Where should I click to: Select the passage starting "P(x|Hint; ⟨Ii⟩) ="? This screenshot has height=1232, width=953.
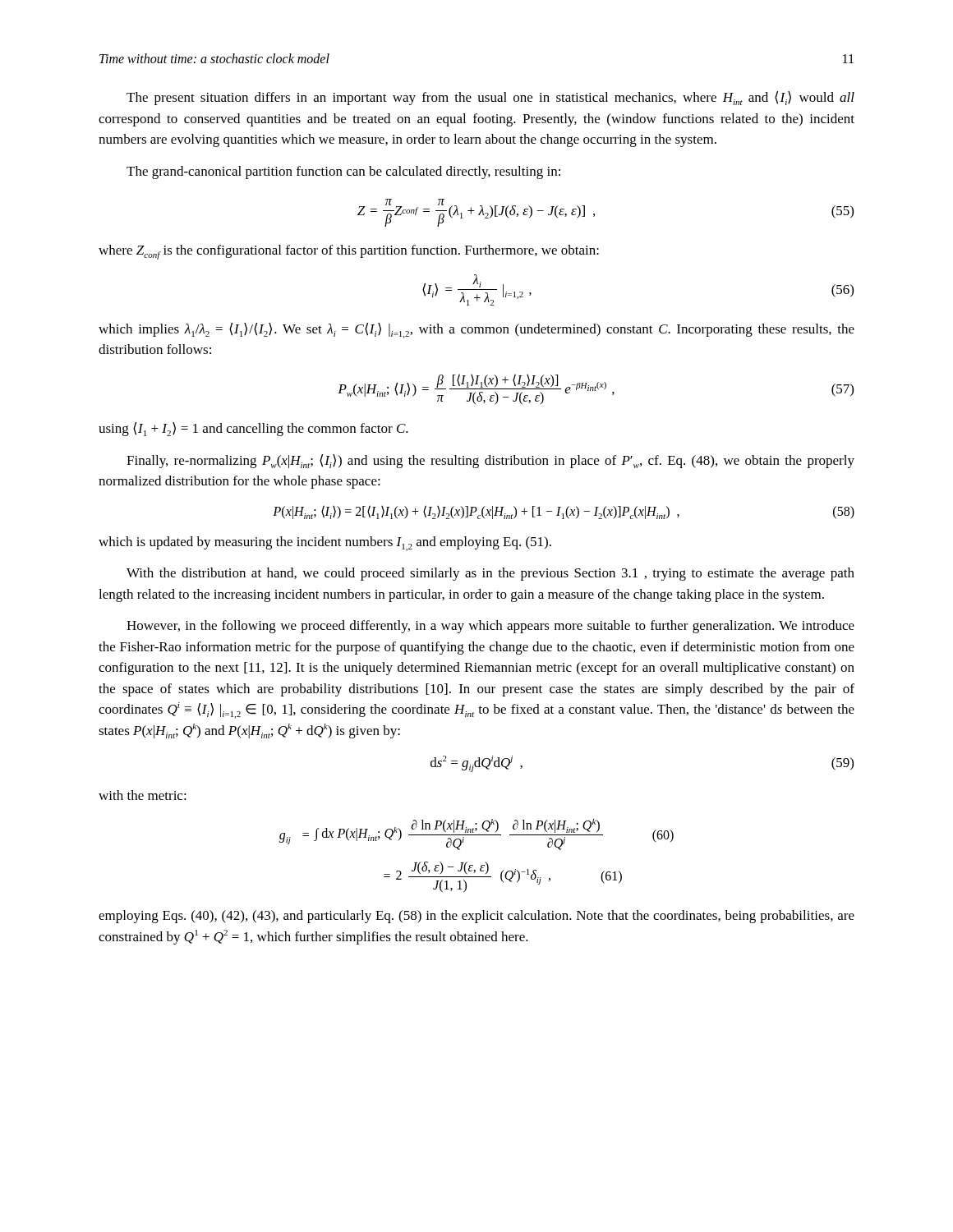(x=564, y=512)
